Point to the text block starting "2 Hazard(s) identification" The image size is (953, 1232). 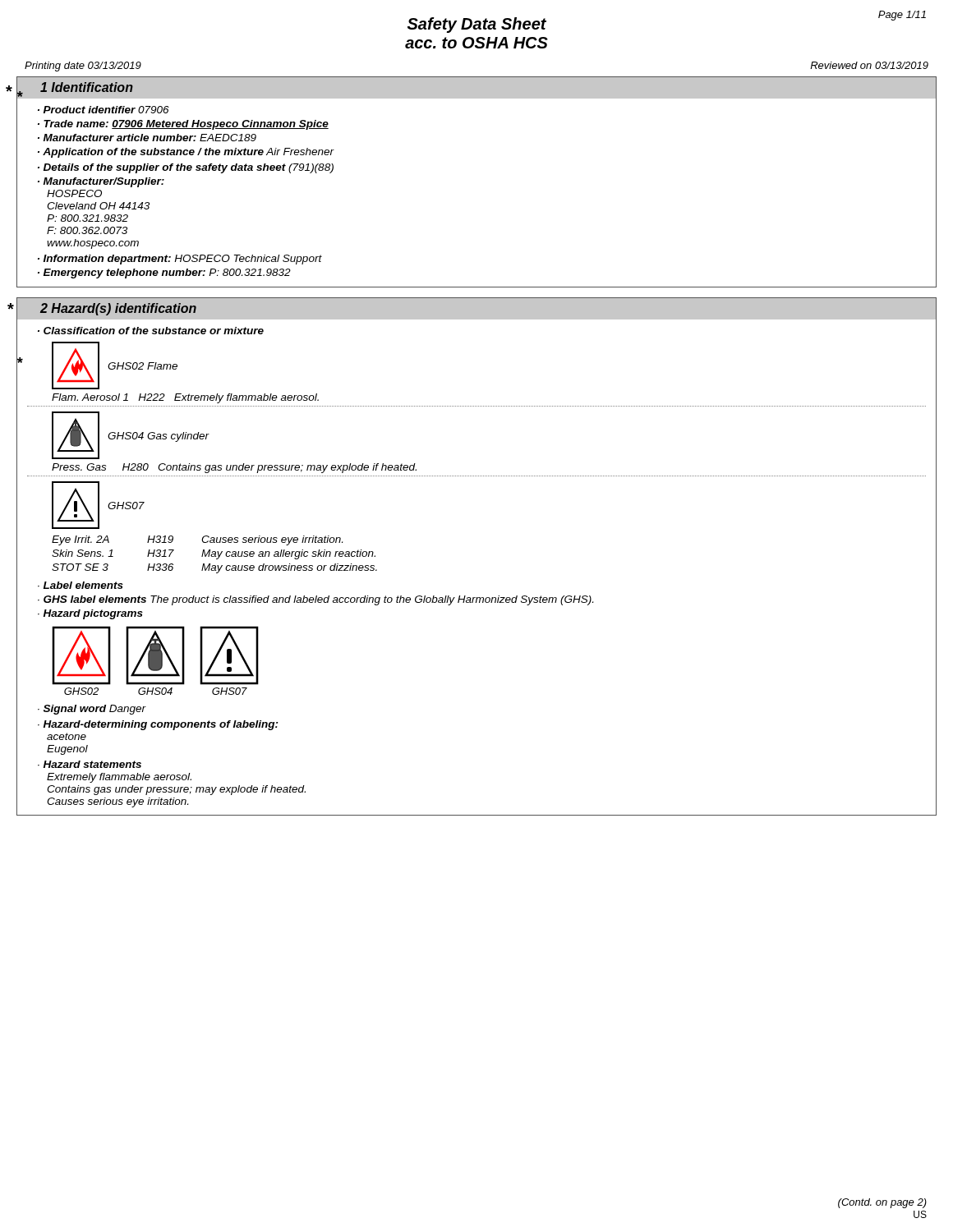(118, 309)
